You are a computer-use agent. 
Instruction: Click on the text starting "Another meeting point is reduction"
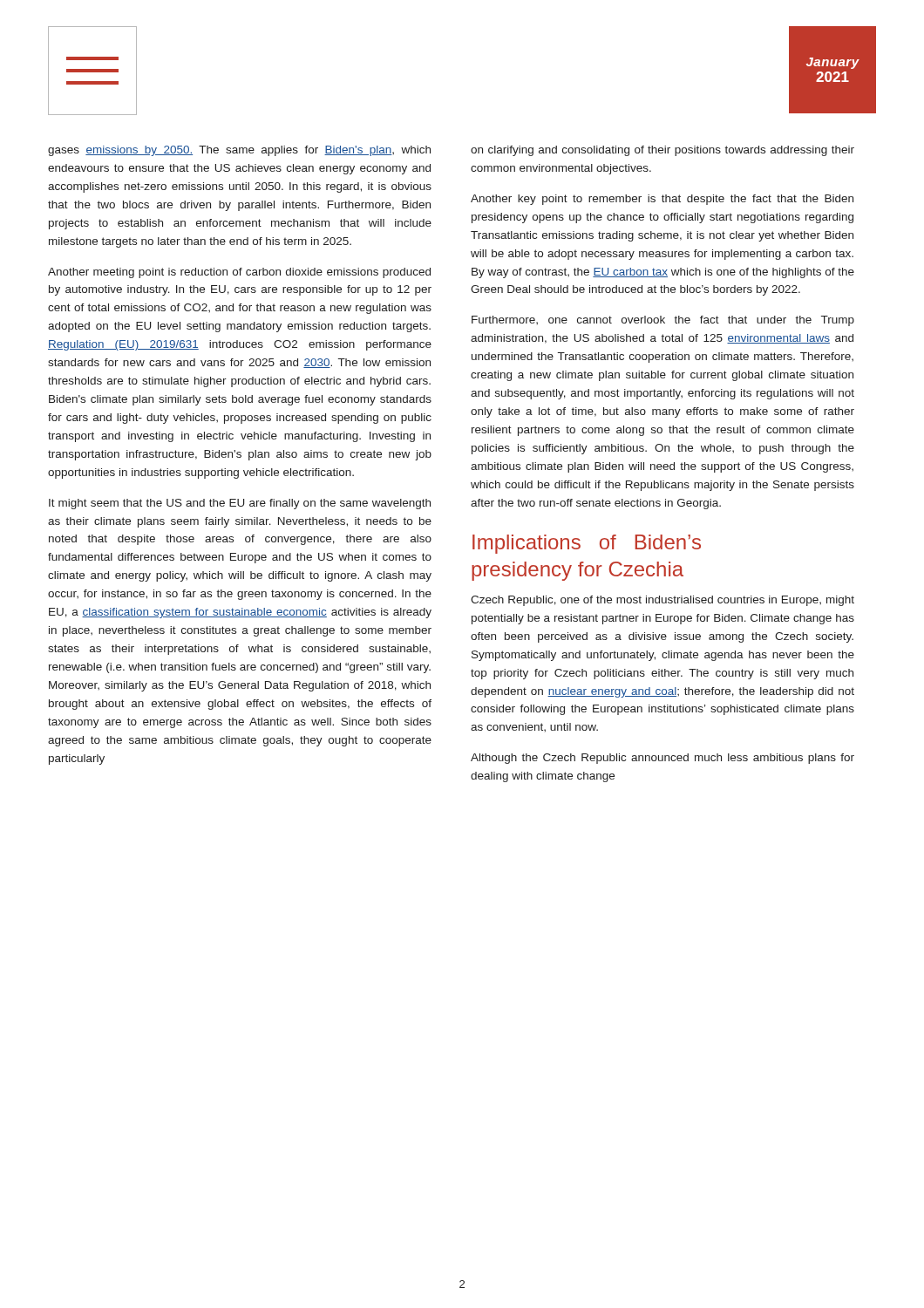[240, 372]
